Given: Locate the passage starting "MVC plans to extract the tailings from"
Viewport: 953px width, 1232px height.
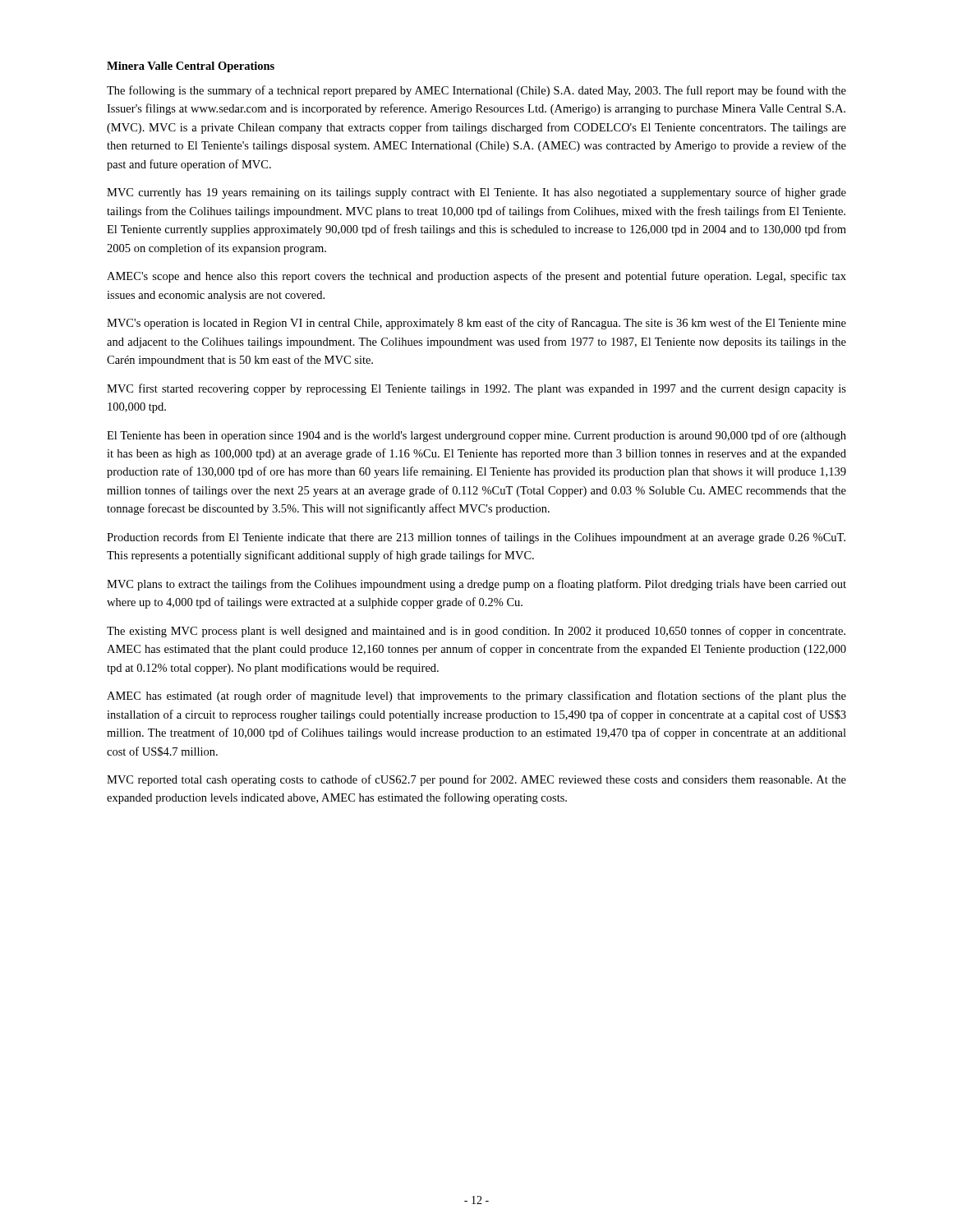Looking at the screenshot, I should tap(476, 593).
